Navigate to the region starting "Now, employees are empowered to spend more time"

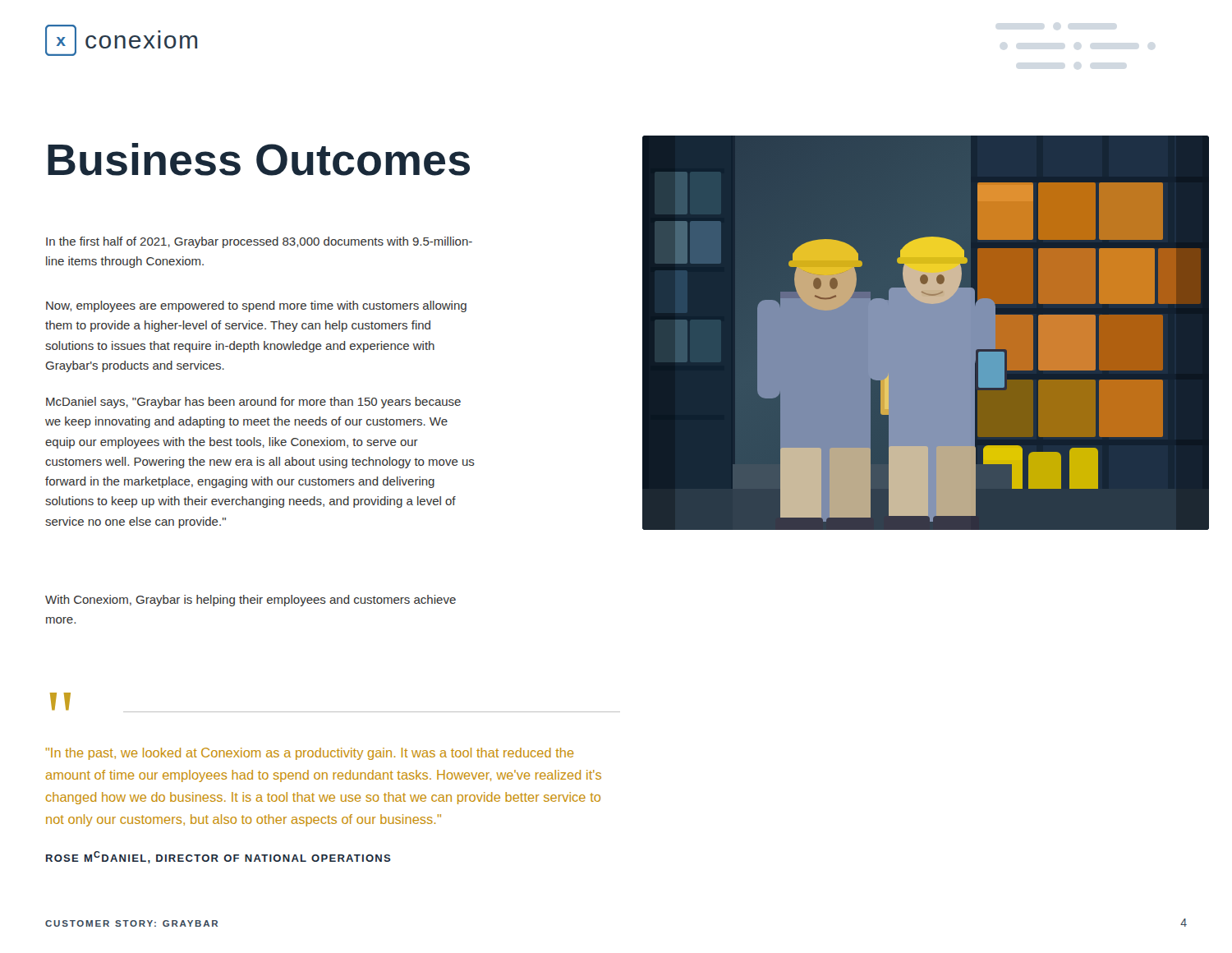tap(261, 336)
